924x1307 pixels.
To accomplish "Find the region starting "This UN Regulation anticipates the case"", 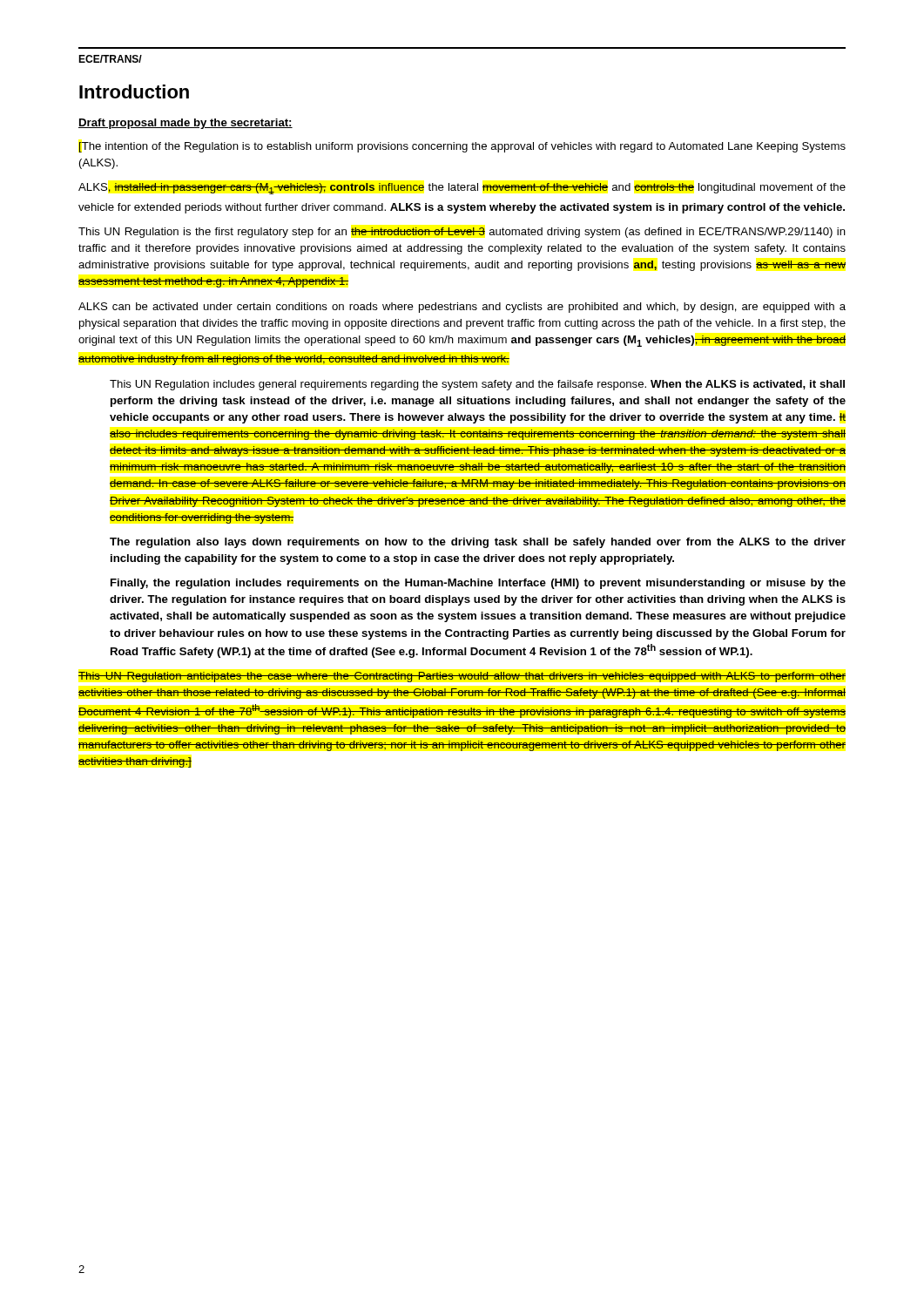I will coord(462,719).
